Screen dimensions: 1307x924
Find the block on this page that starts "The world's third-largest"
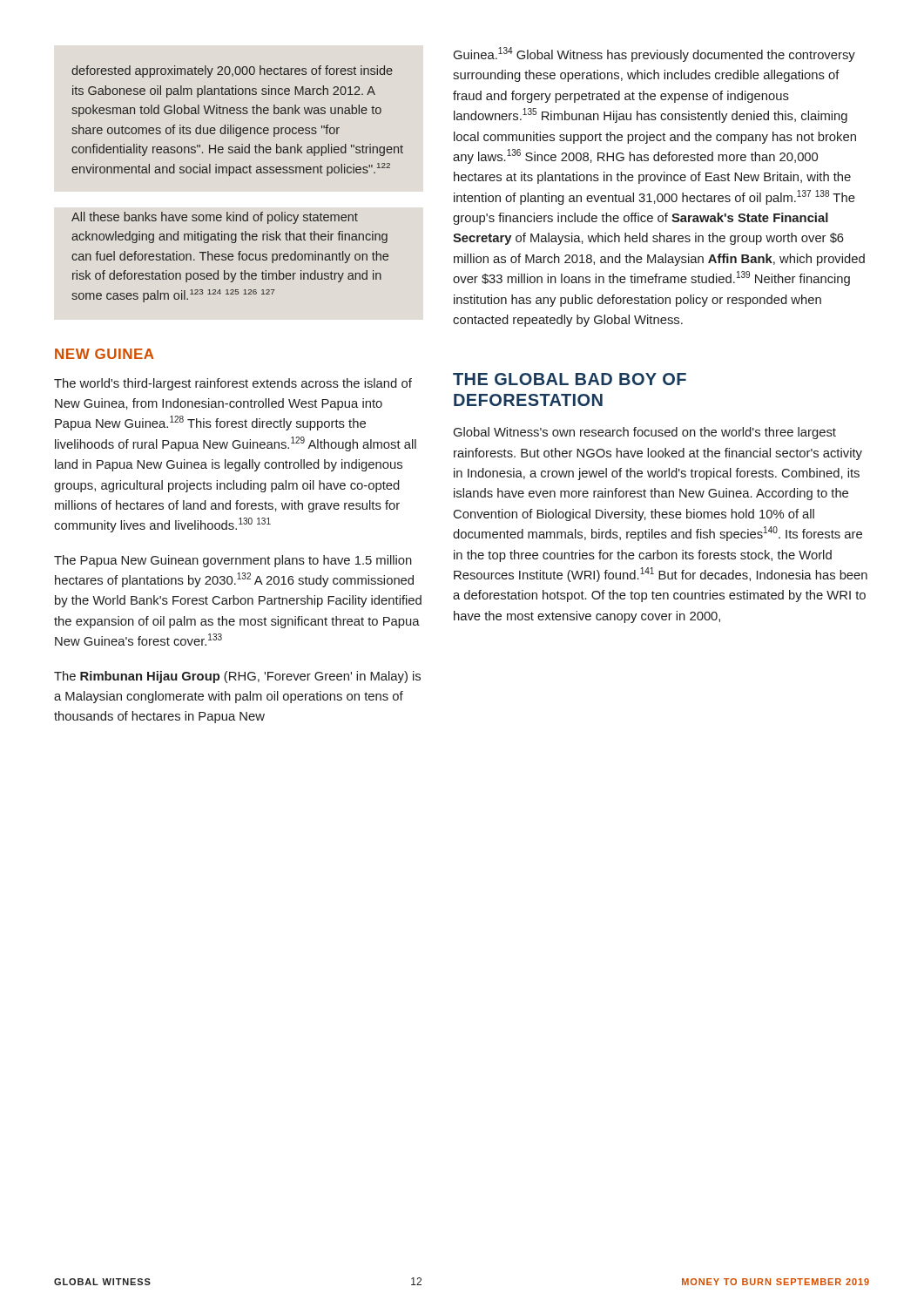[235, 454]
